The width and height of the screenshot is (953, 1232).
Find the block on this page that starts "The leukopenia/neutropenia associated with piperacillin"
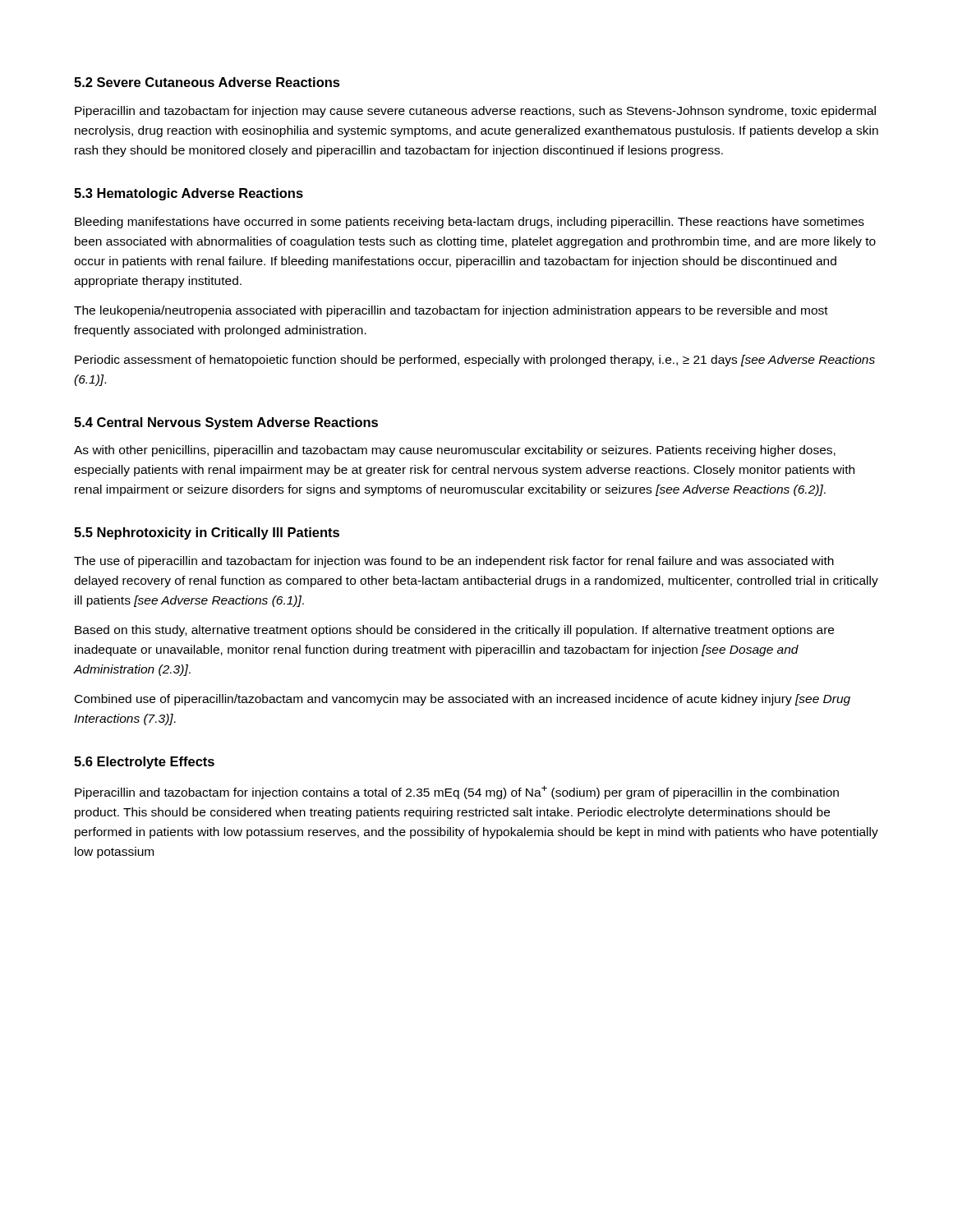tap(451, 320)
